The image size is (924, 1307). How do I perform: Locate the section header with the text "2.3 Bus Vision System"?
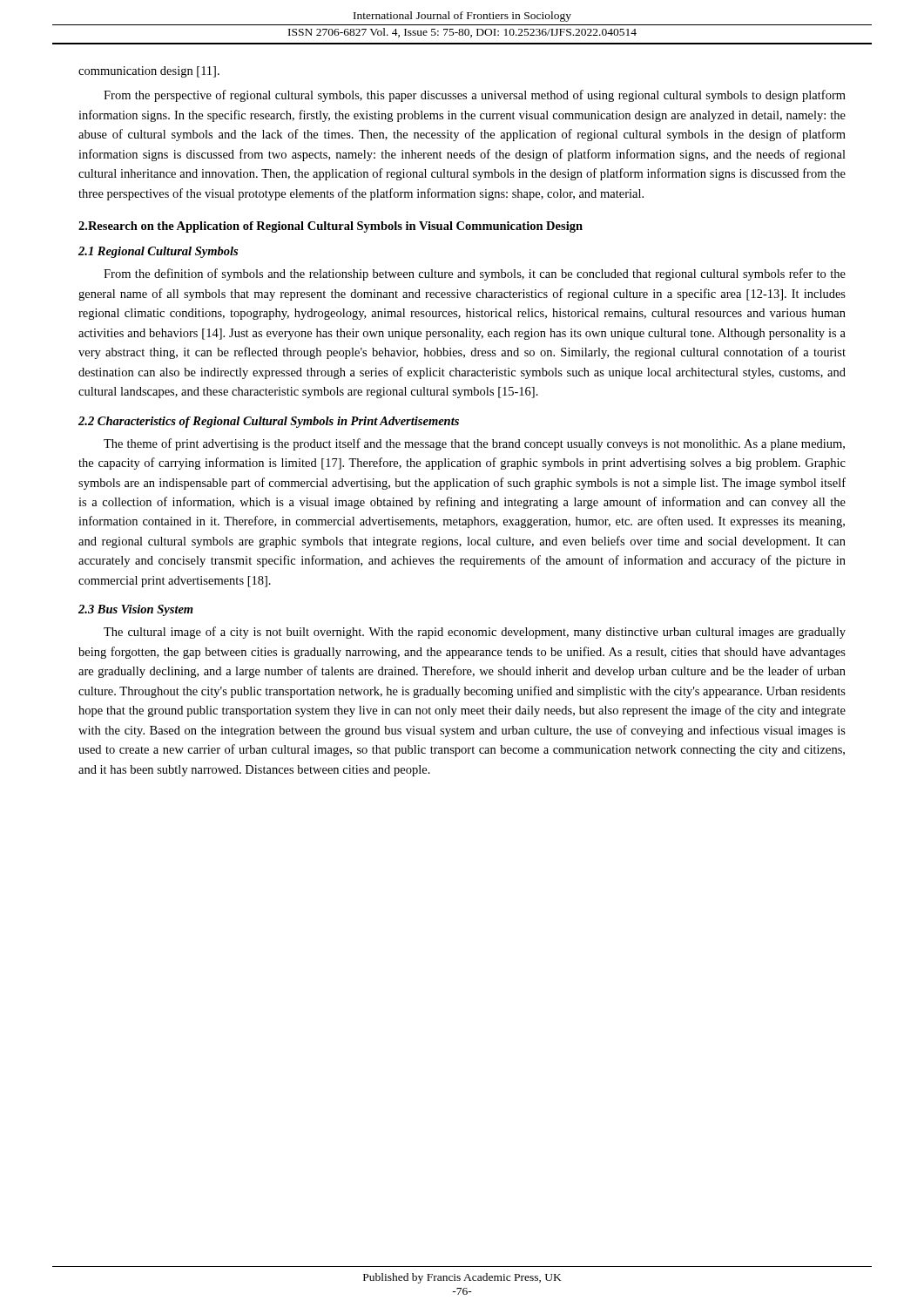(136, 610)
